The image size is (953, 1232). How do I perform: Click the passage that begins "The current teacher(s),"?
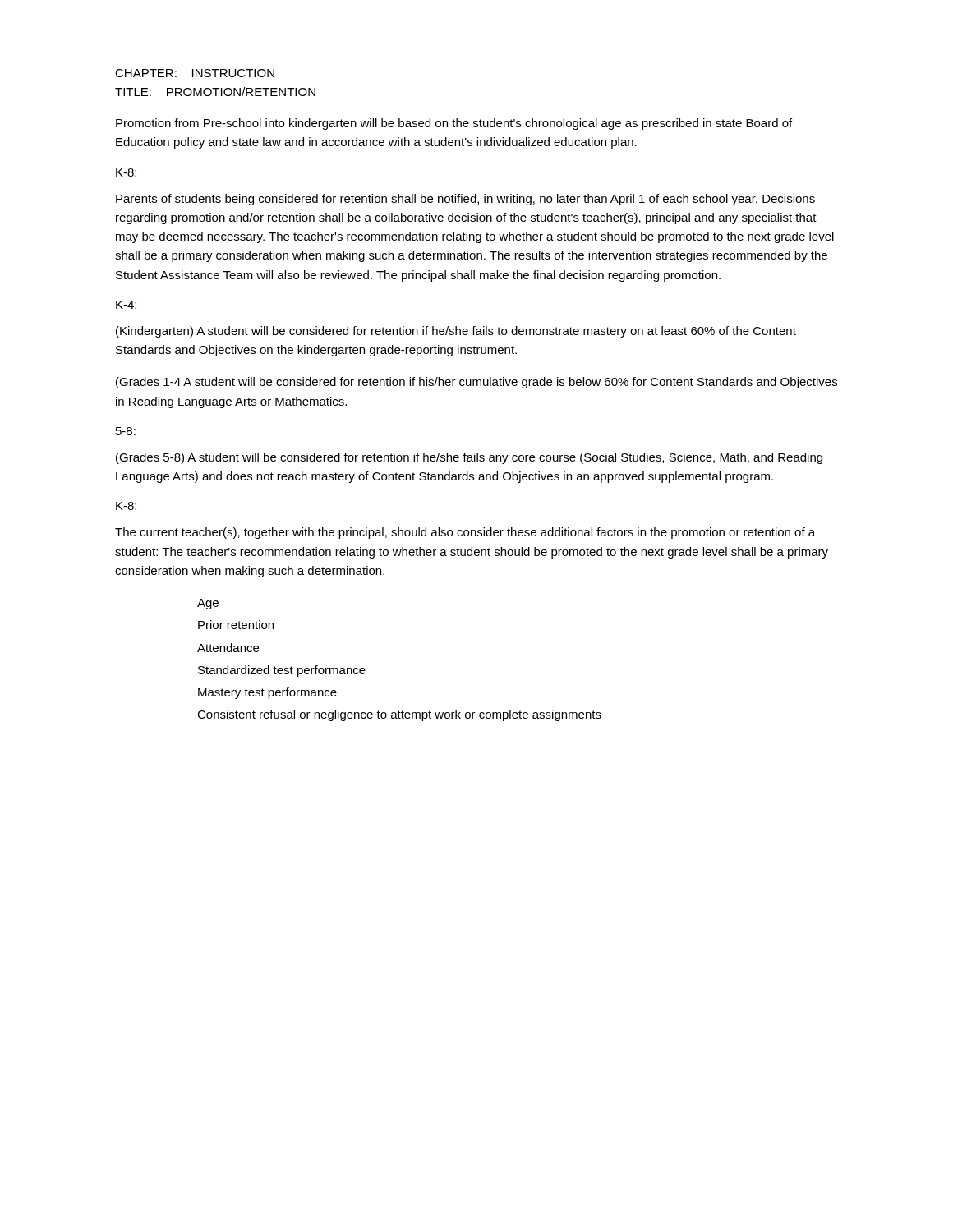pyautogui.click(x=472, y=551)
